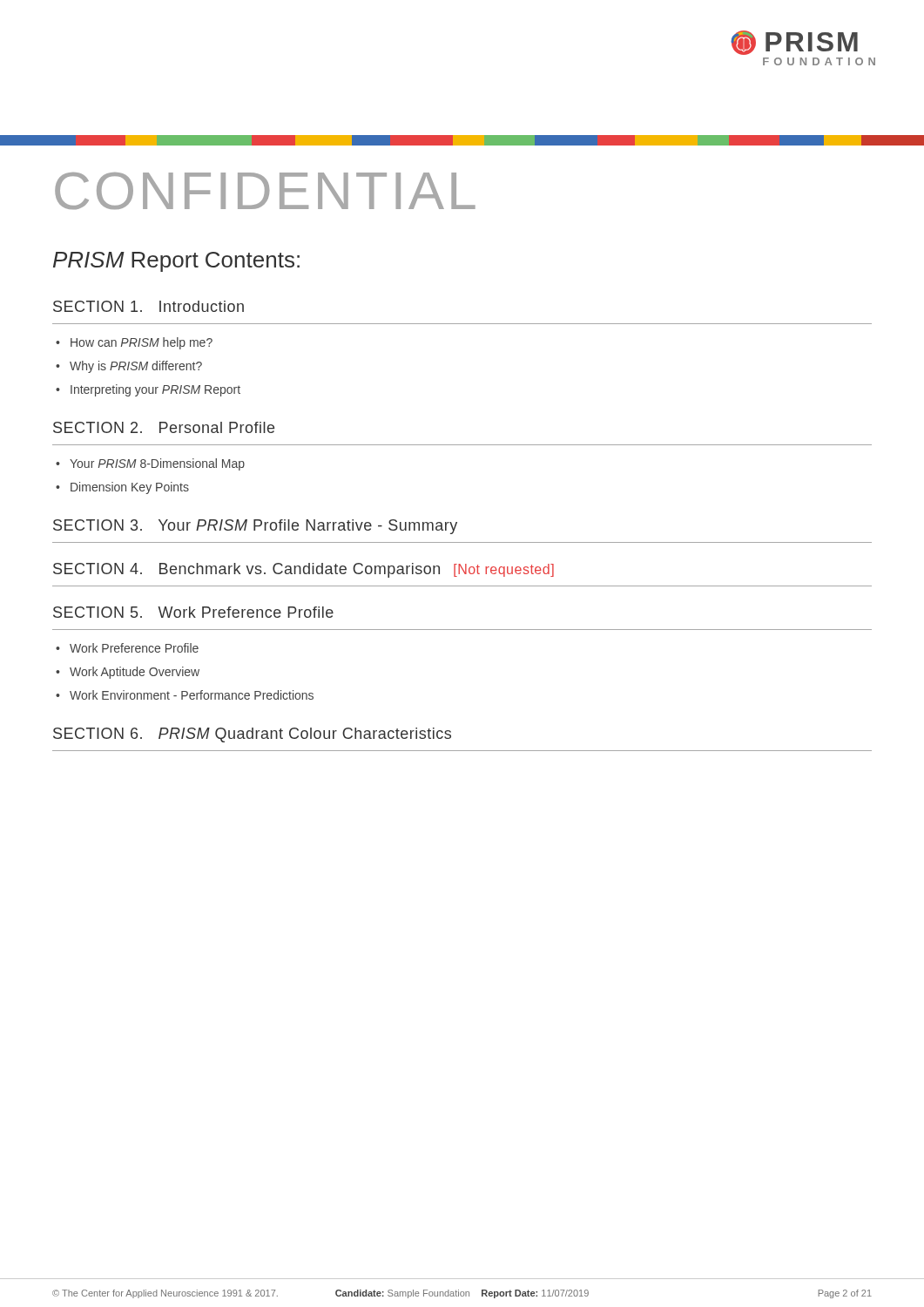Locate the passage starting "SECTION 6. PRISM Quadrant Colour Characteristics"
Viewport: 924px width, 1307px height.
(462, 738)
